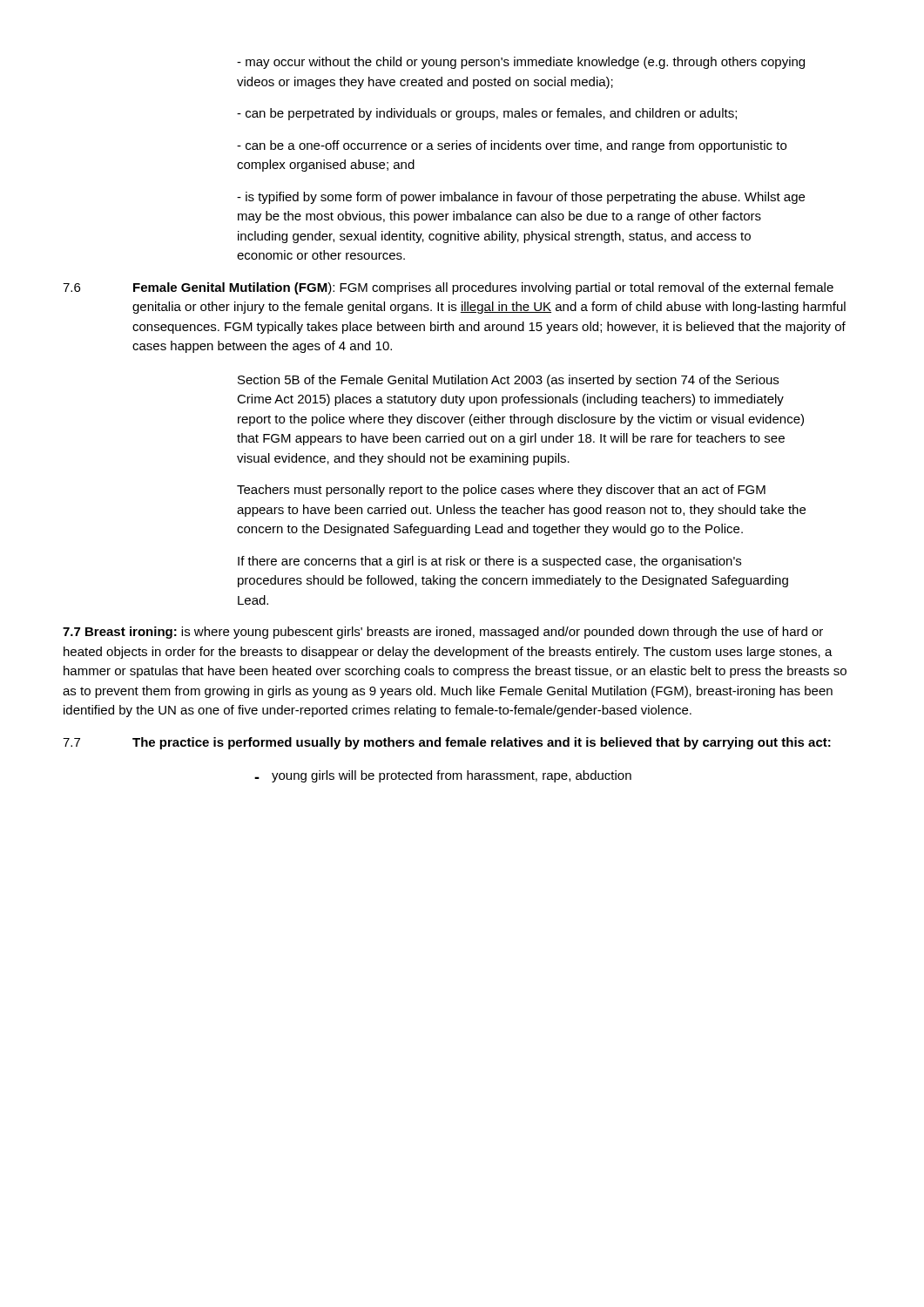This screenshot has width=924, height=1307.
Task: Point to the element starting "7 Breast ironing: is where"
Action: point(455,670)
